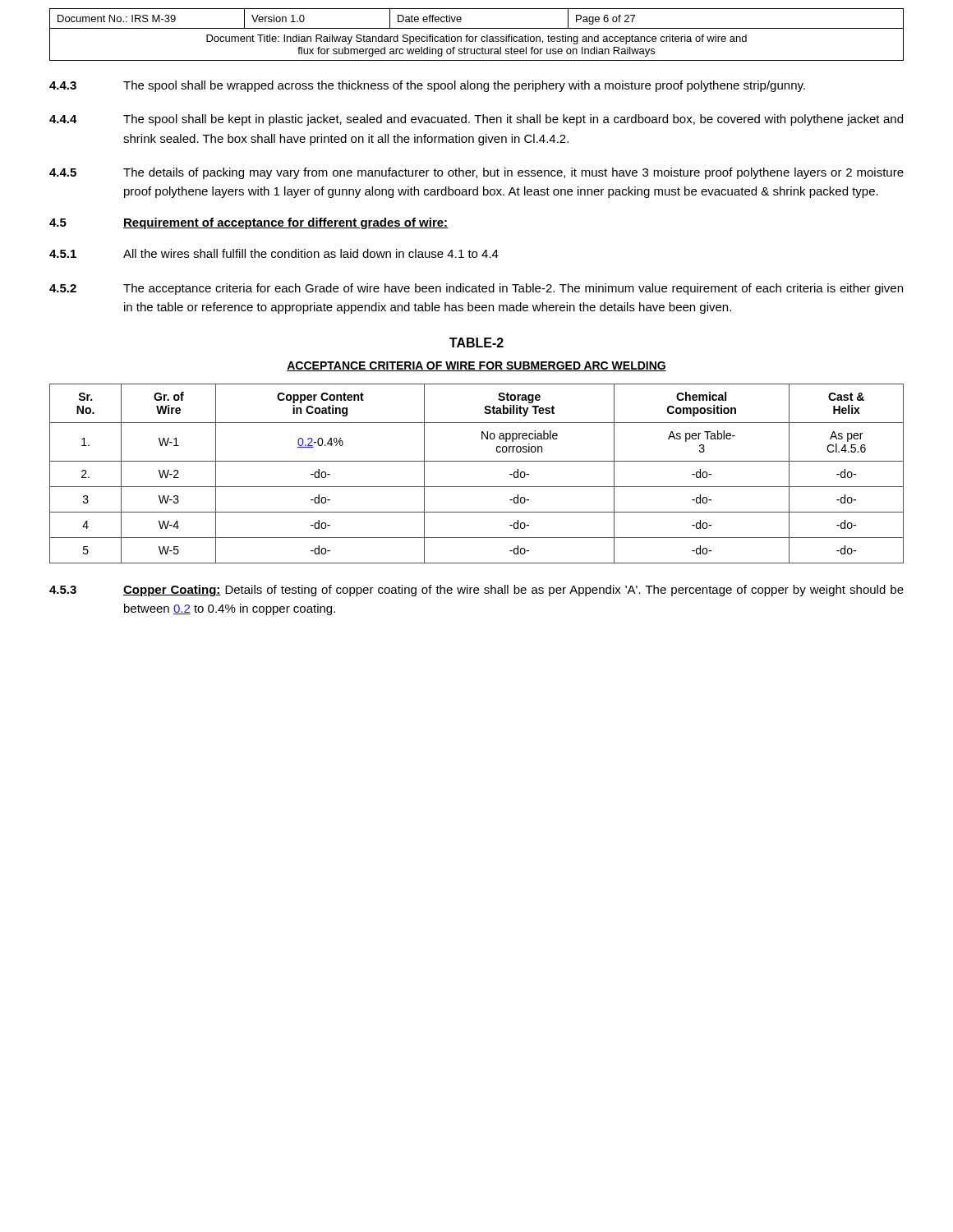Where does it say "ACCEPTANCE CRITERIA OF WIRE FOR SUBMERGED ARC WELDING"?
This screenshot has height=1232, width=953.
pos(476,365)
